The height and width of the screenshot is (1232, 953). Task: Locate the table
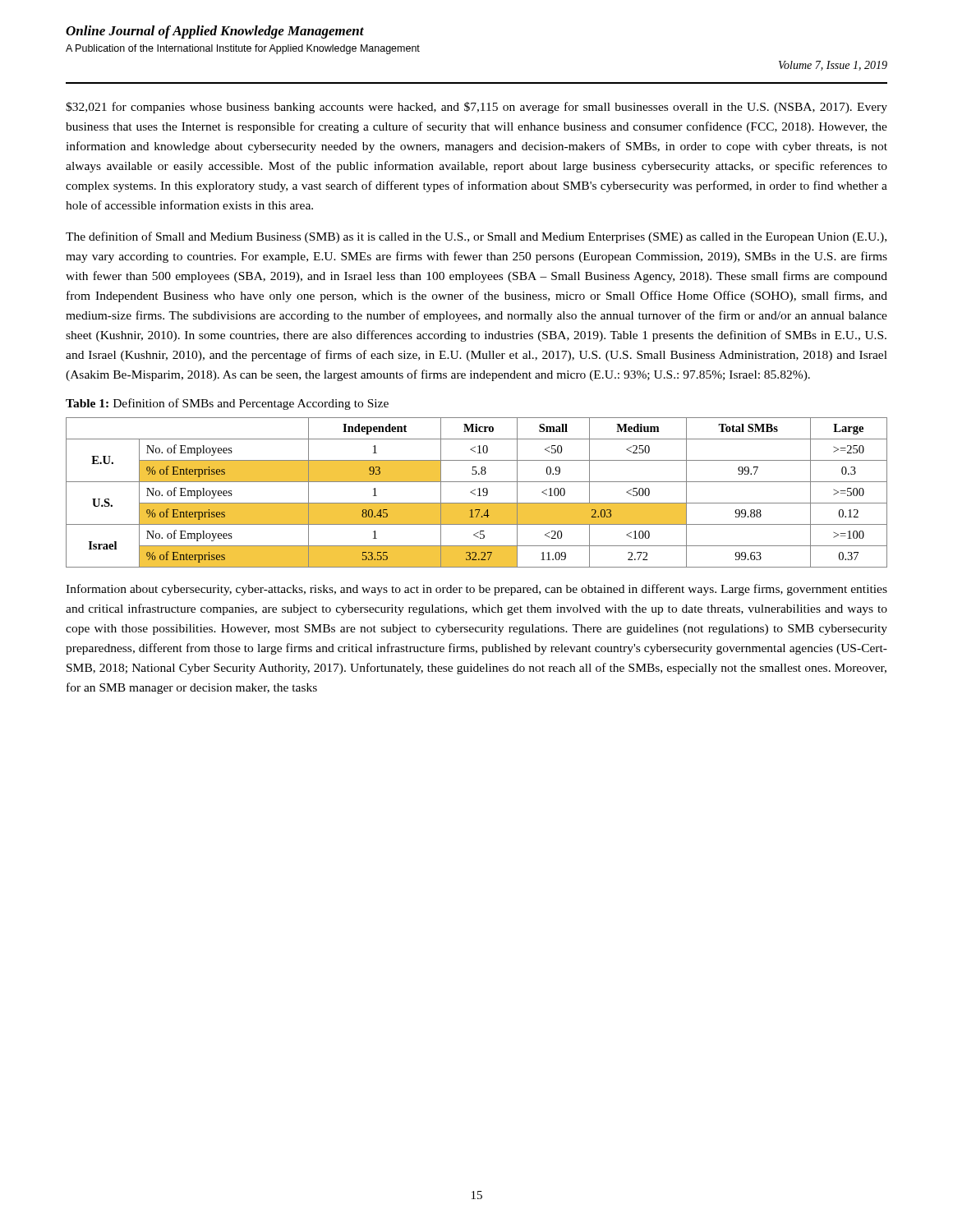click(x=476, y=493)
